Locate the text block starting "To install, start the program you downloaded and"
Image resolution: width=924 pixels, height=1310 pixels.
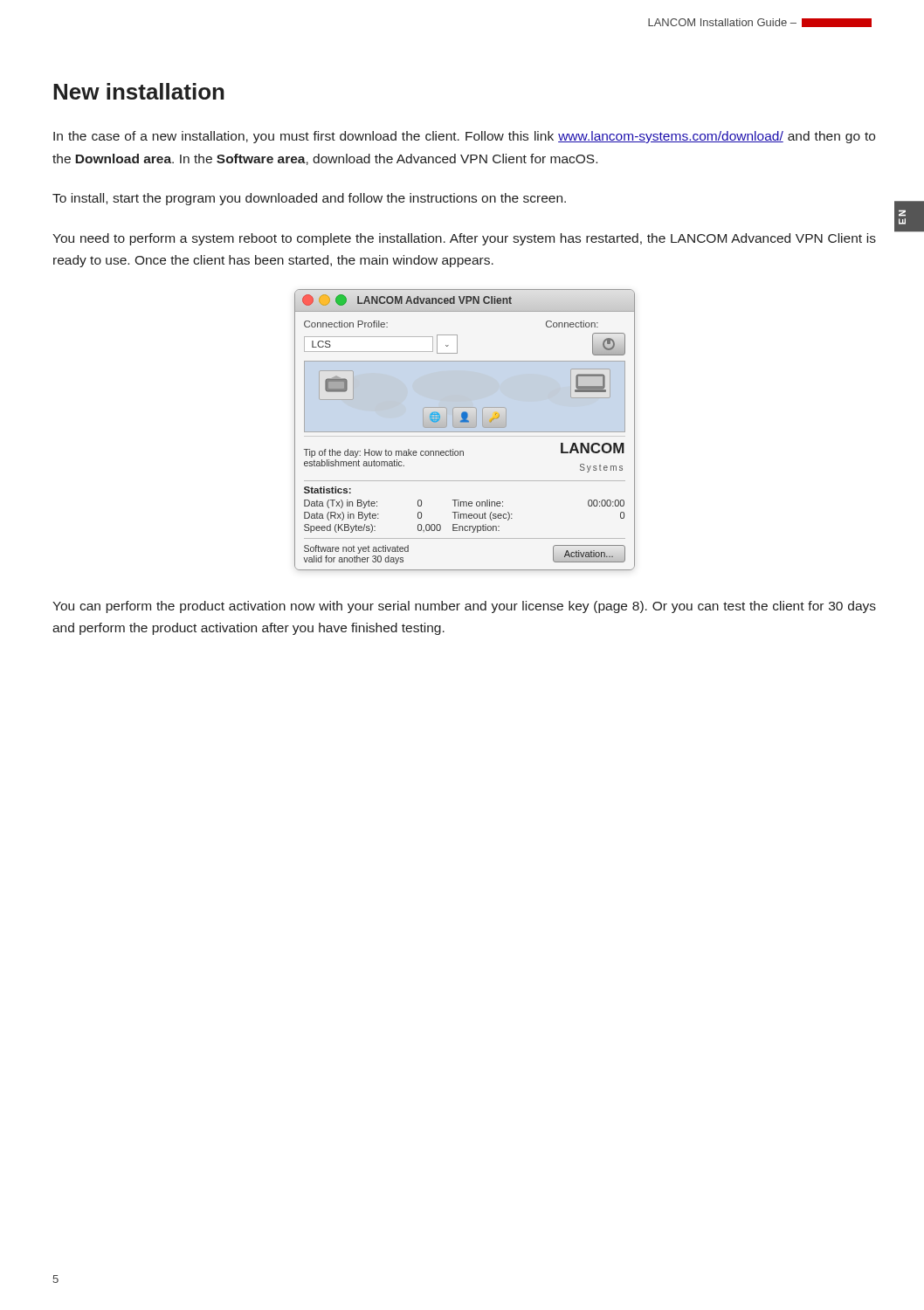coord(310,198)
